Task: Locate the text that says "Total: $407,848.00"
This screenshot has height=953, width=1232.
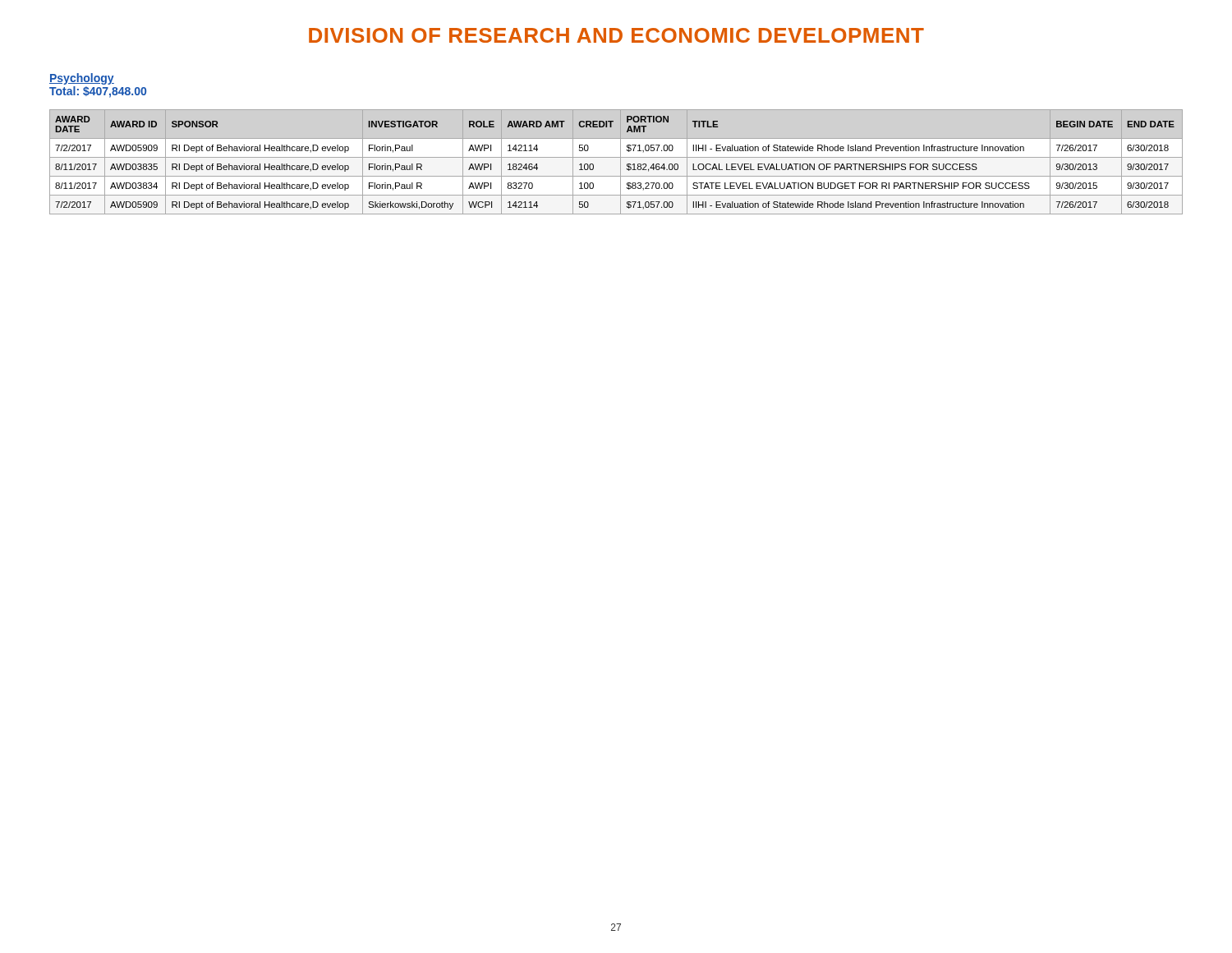Action: pos(98,91)
